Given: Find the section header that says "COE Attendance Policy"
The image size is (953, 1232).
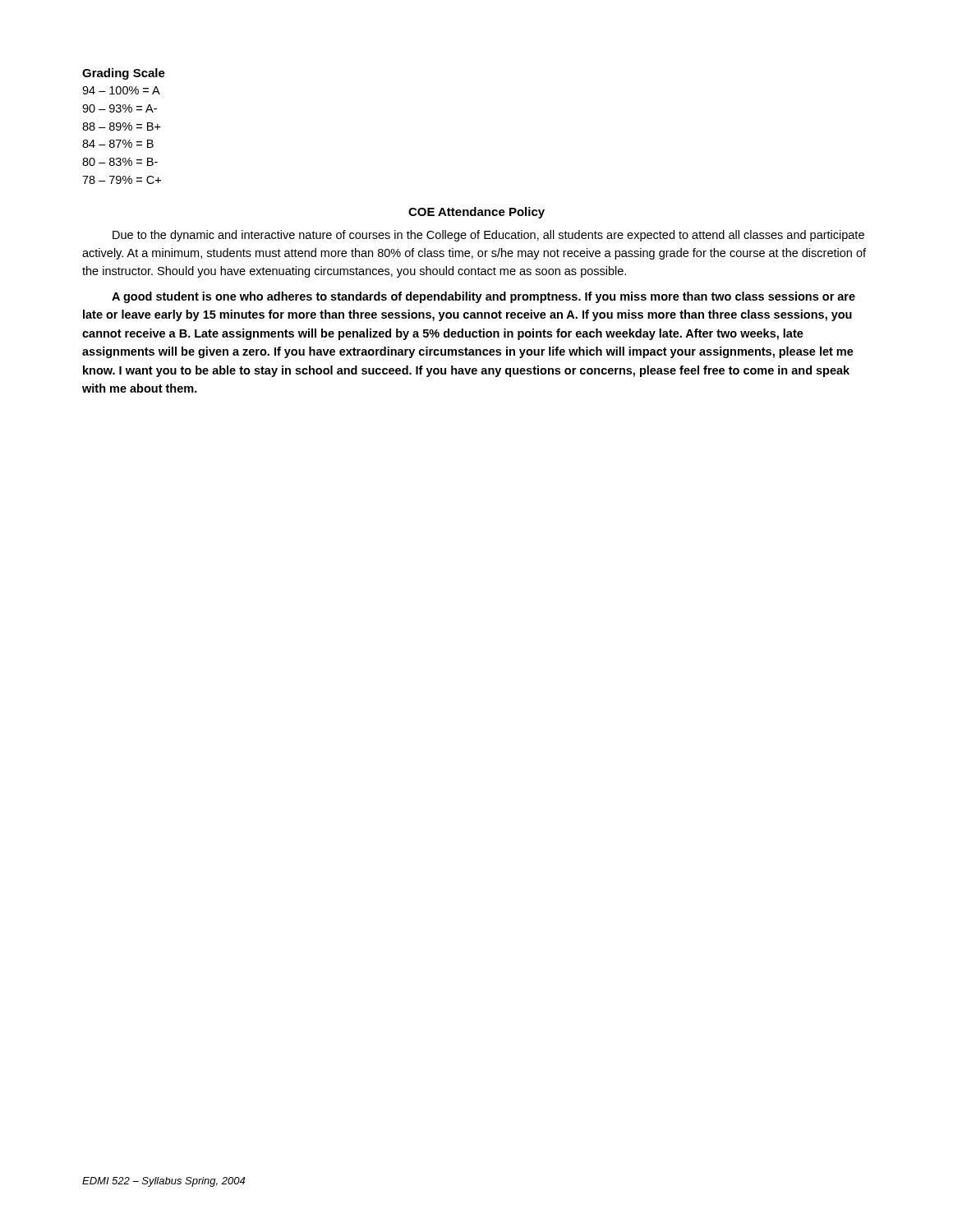Looking at the screenshot, I should [476, 211].
